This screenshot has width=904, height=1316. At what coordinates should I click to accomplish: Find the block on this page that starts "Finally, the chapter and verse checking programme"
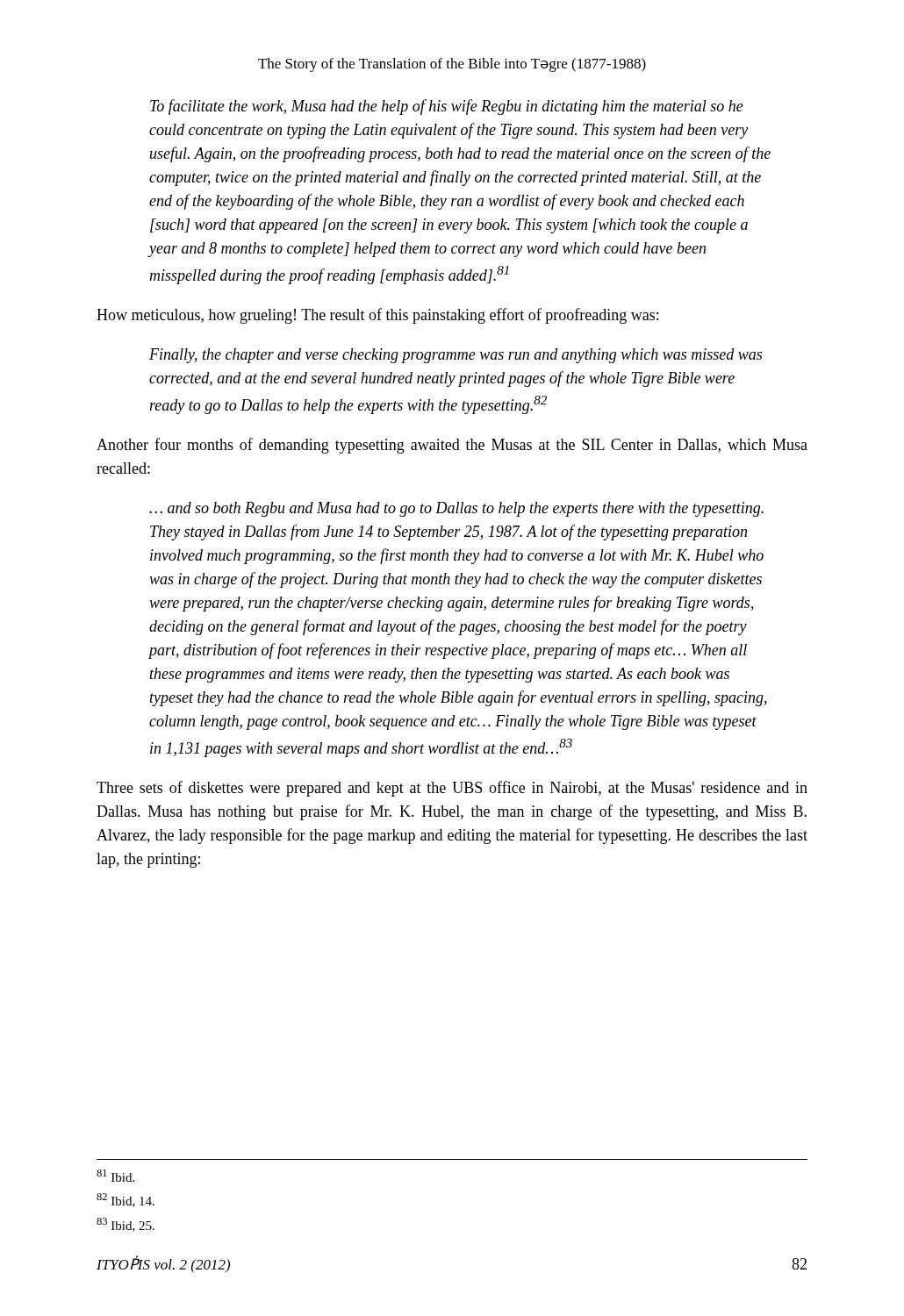[456, 379]
